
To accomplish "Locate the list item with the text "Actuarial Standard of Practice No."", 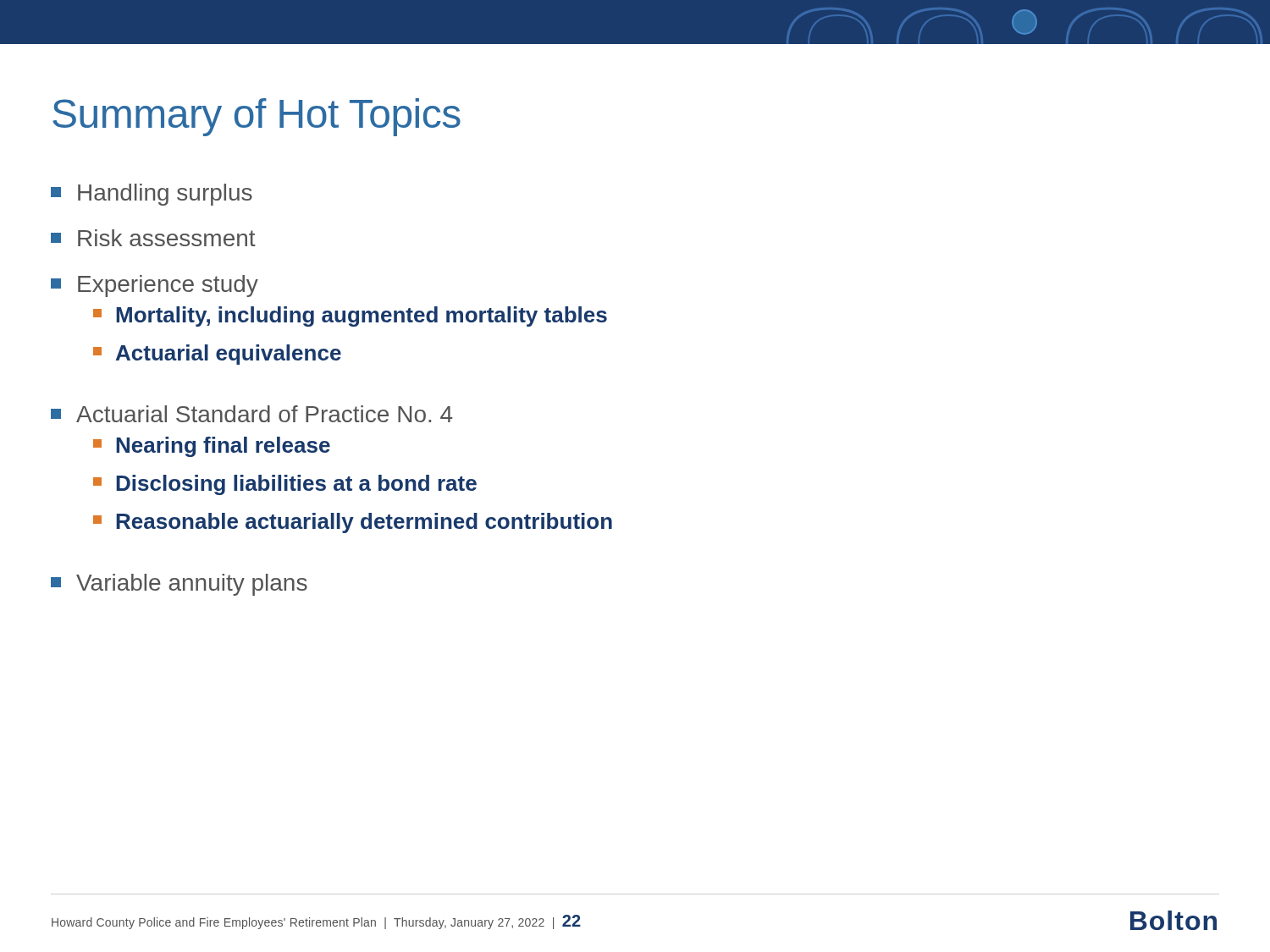I will [332, 474].
